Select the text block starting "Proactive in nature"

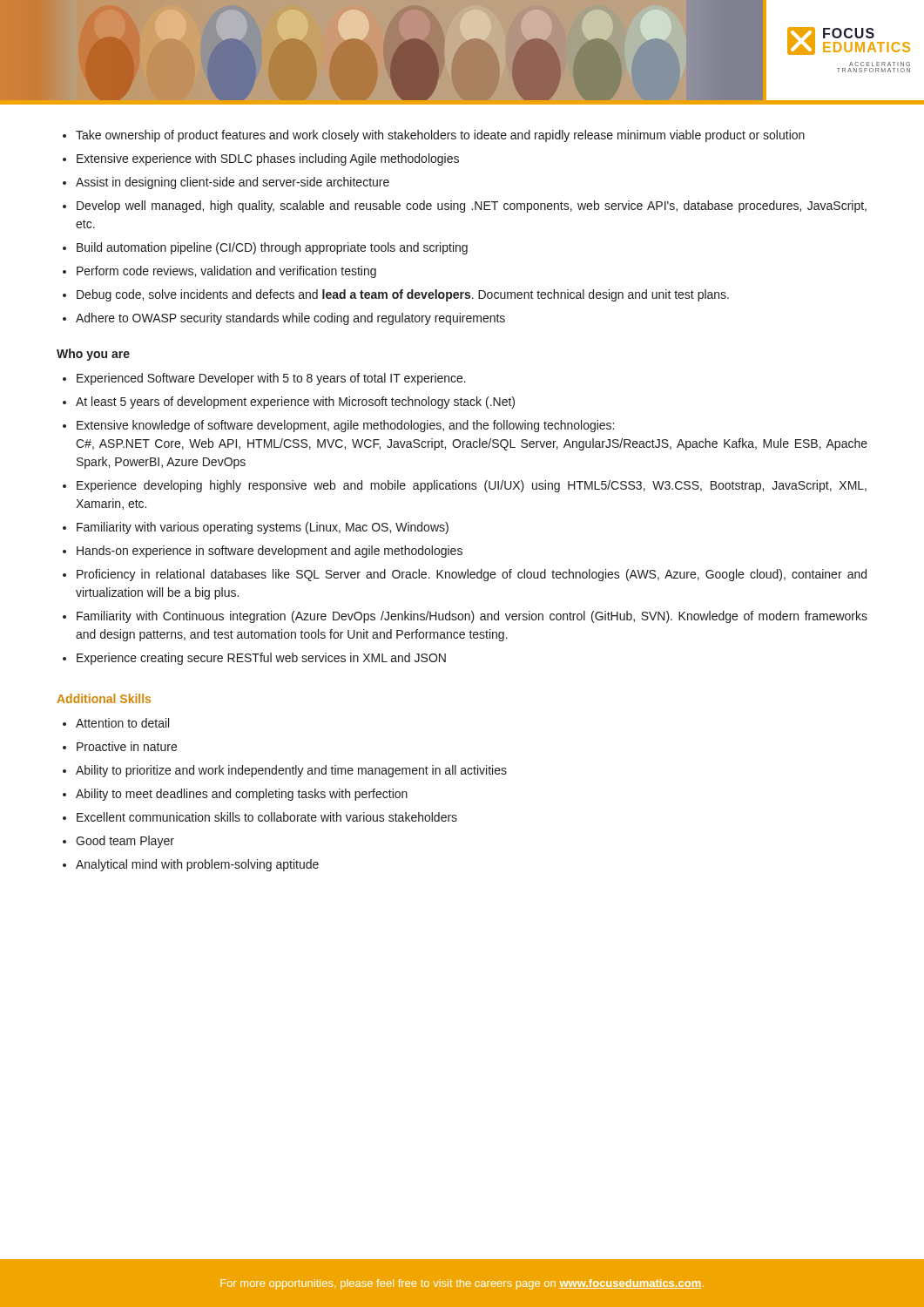tap(127, 747)
